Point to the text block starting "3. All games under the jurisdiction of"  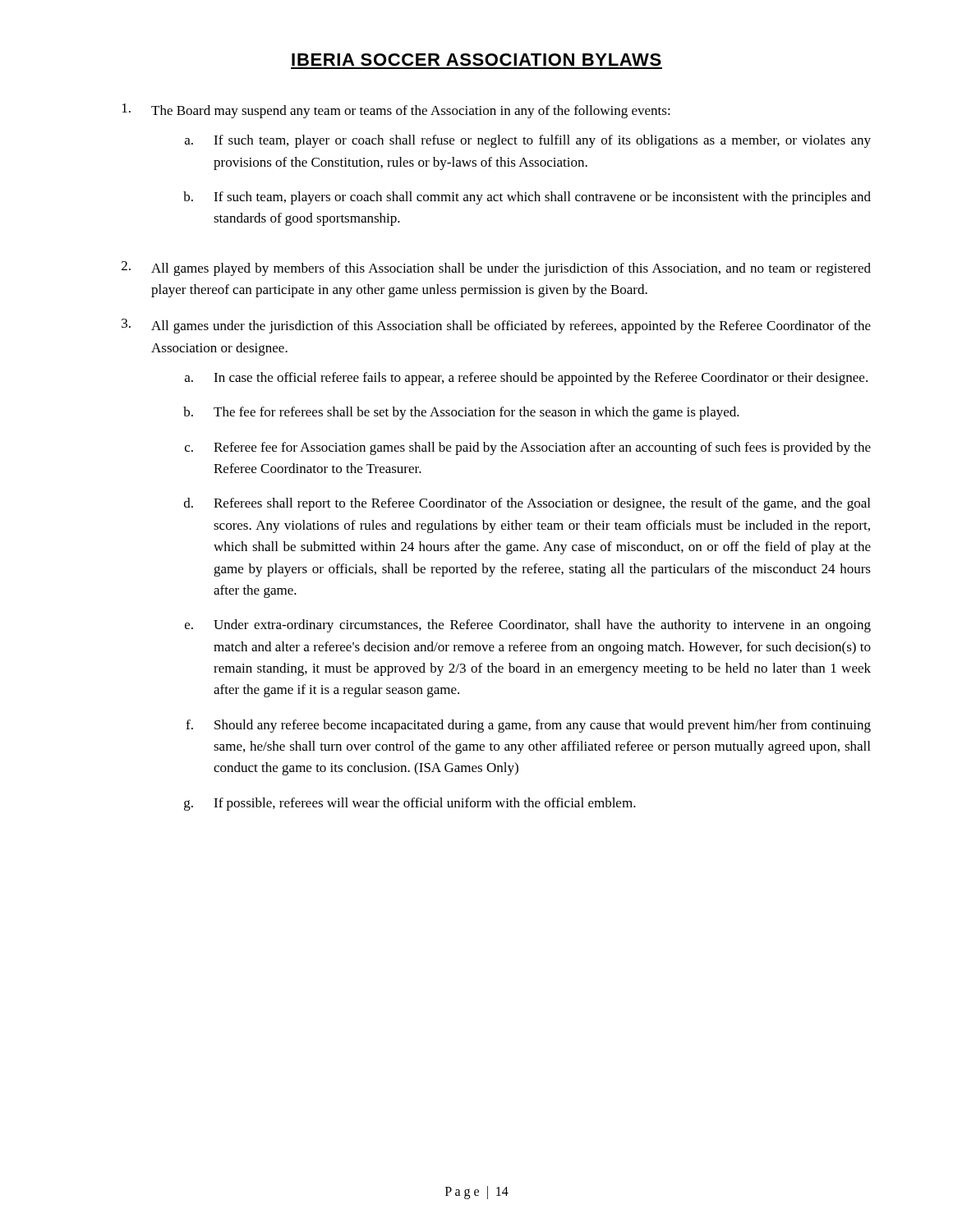[x=476, y=571]
